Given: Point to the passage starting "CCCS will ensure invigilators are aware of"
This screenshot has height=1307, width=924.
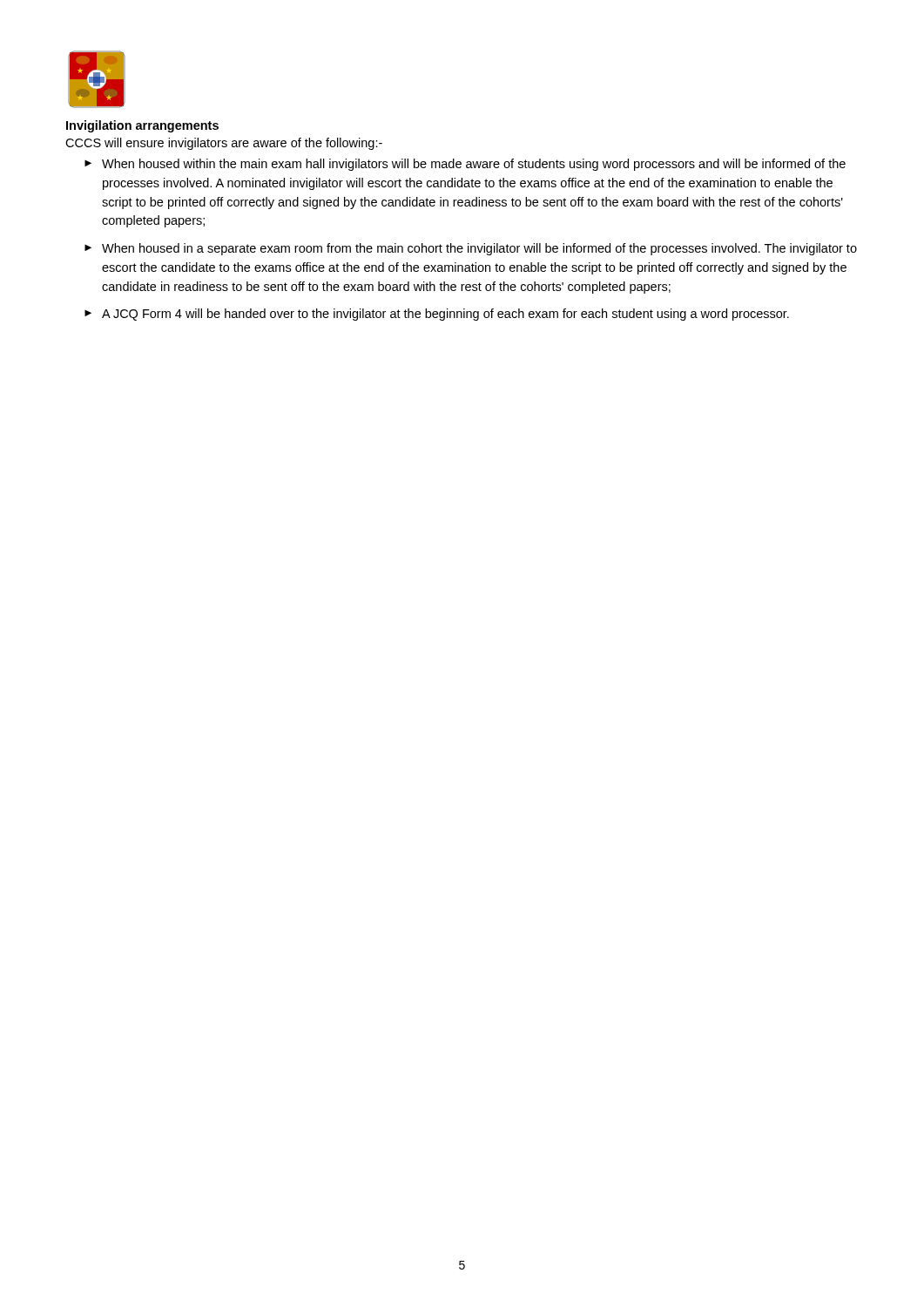Looking at the screenshot, I should coord(224,143).
